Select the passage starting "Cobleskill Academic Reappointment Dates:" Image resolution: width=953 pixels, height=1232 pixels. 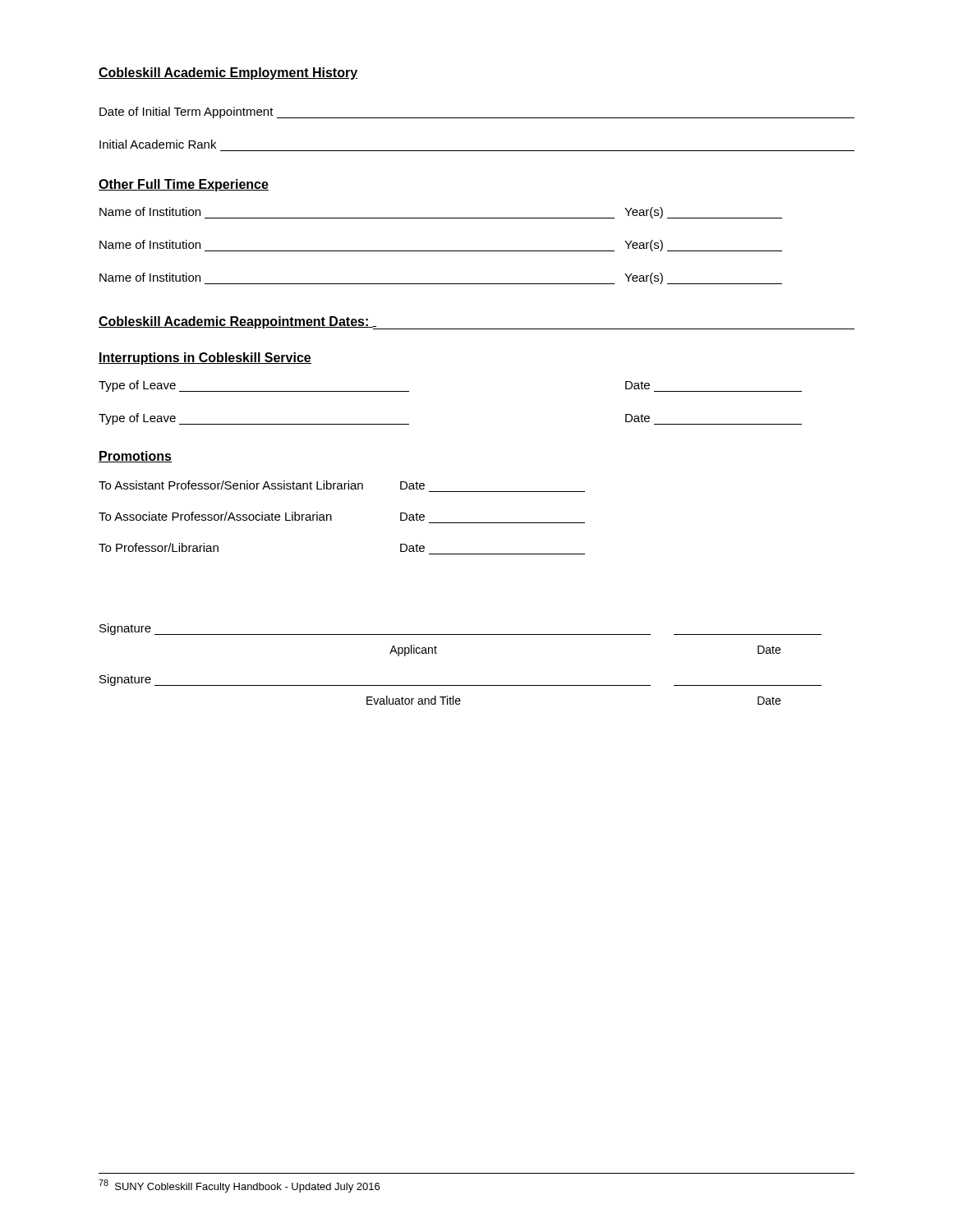(x=476, y=322)
